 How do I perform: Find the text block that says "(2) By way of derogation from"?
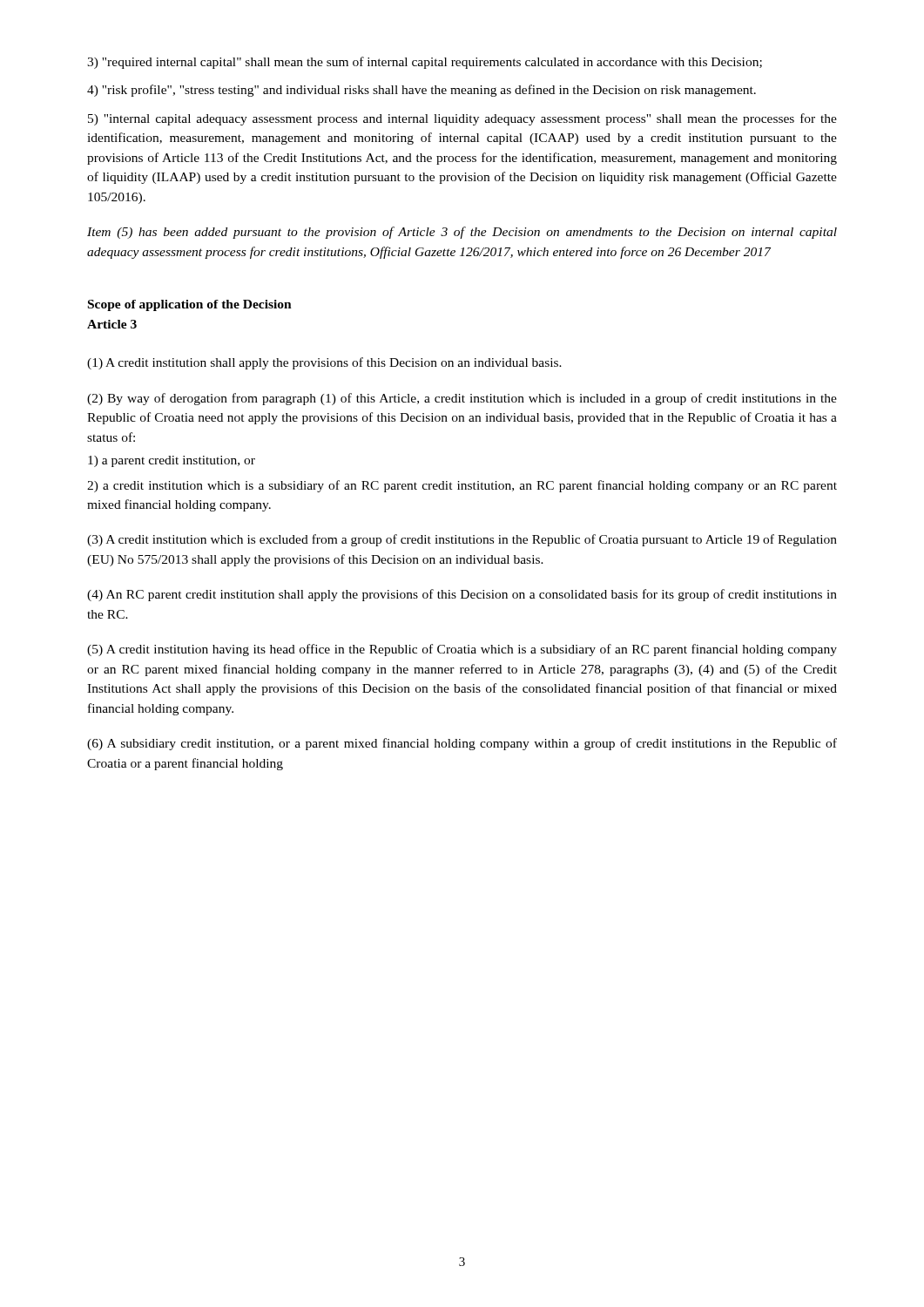tap(462, 418)
